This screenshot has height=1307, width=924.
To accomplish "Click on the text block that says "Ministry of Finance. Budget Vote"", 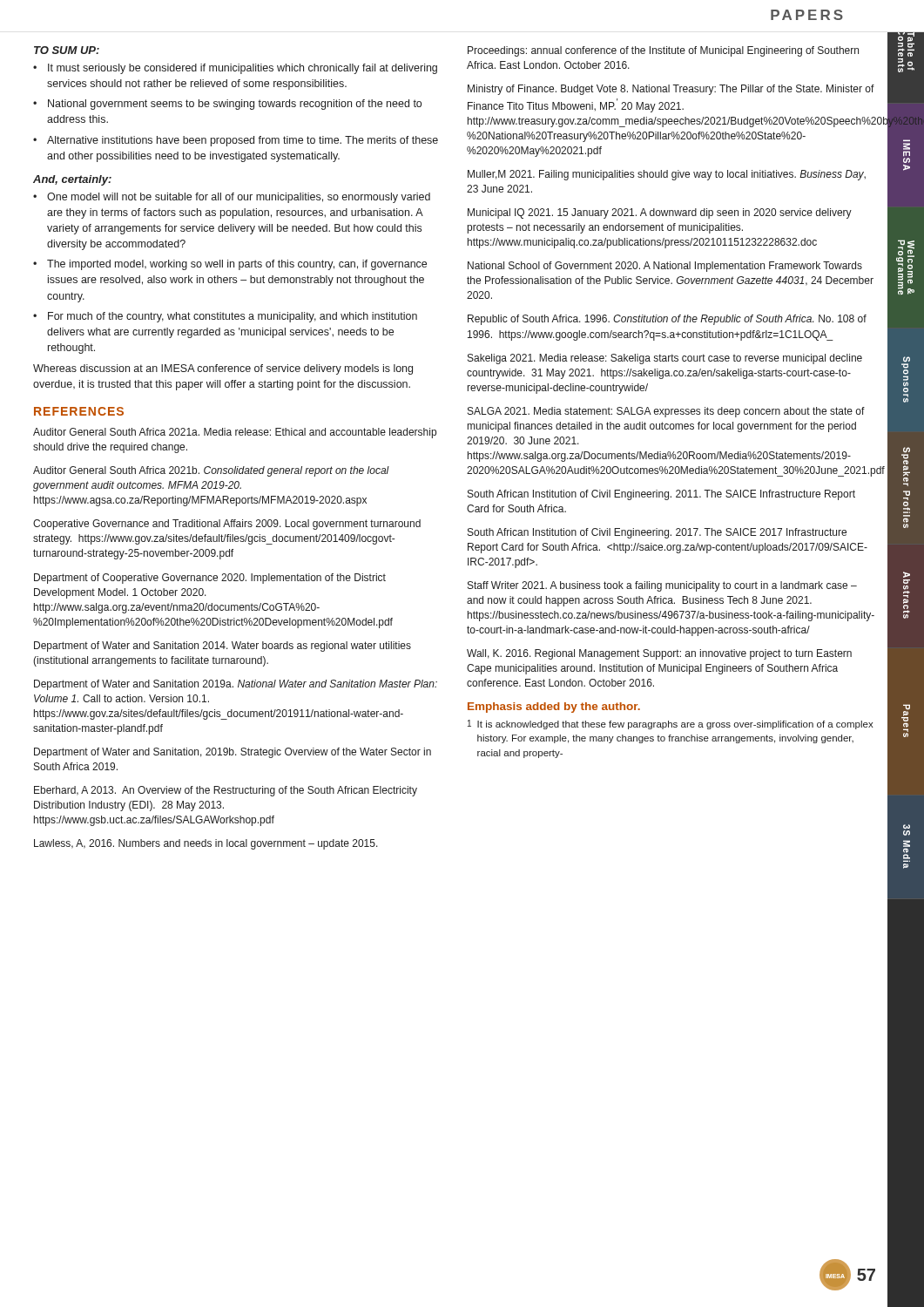I will (671, 120).
